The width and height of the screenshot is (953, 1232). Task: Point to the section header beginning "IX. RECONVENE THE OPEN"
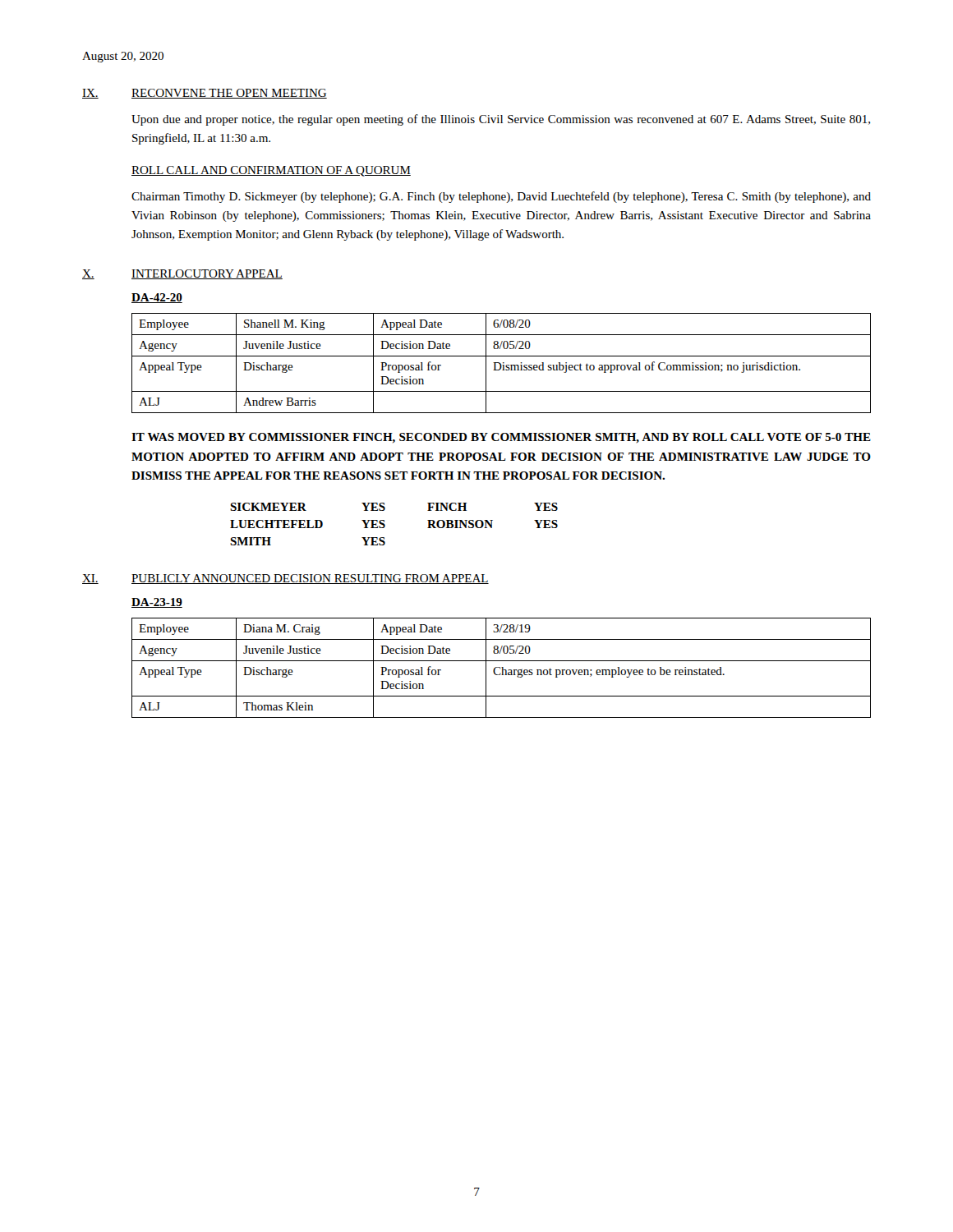[x=204, y=93]
